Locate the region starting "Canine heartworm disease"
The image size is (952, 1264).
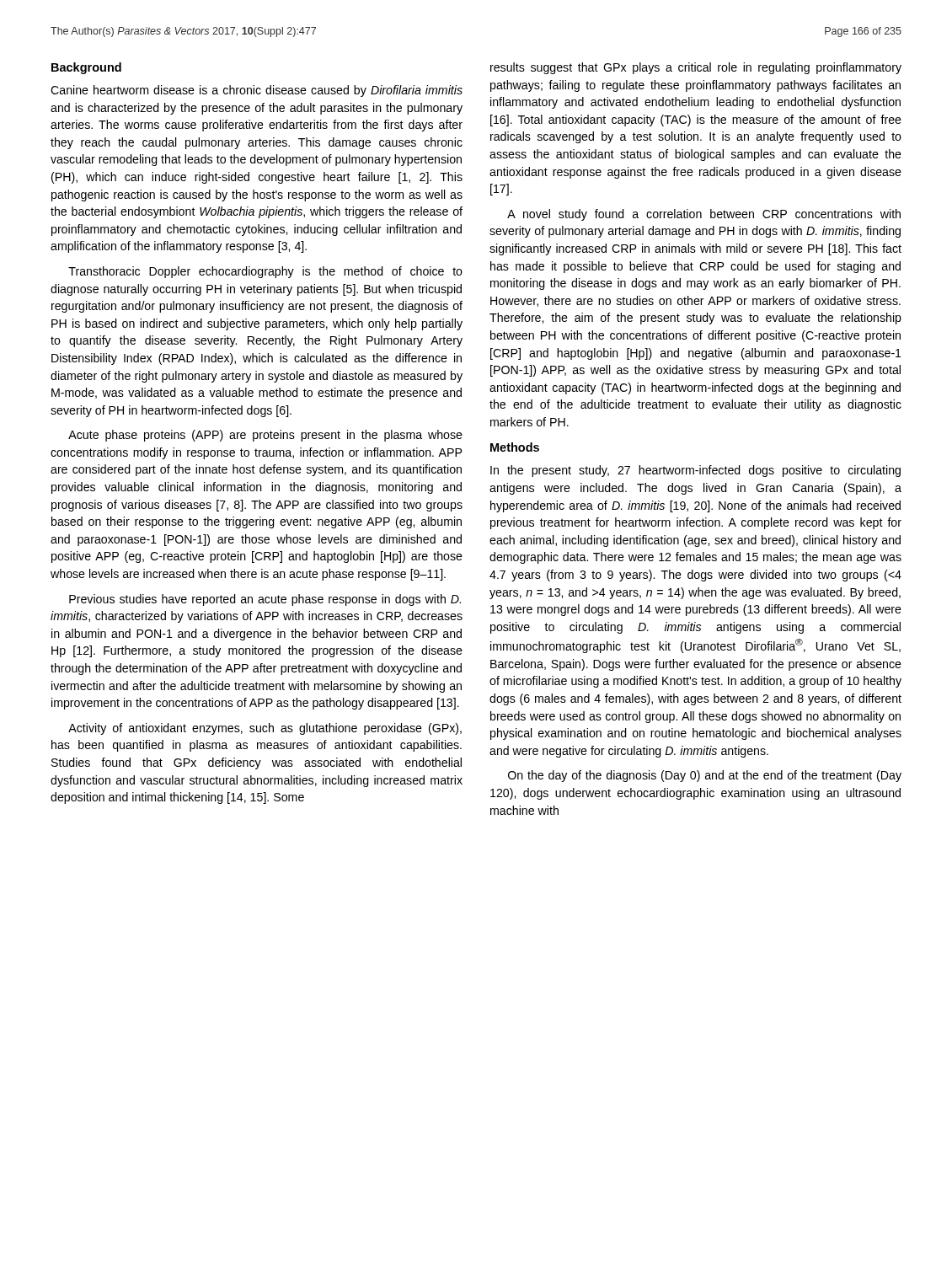click(x=257, y=169)
